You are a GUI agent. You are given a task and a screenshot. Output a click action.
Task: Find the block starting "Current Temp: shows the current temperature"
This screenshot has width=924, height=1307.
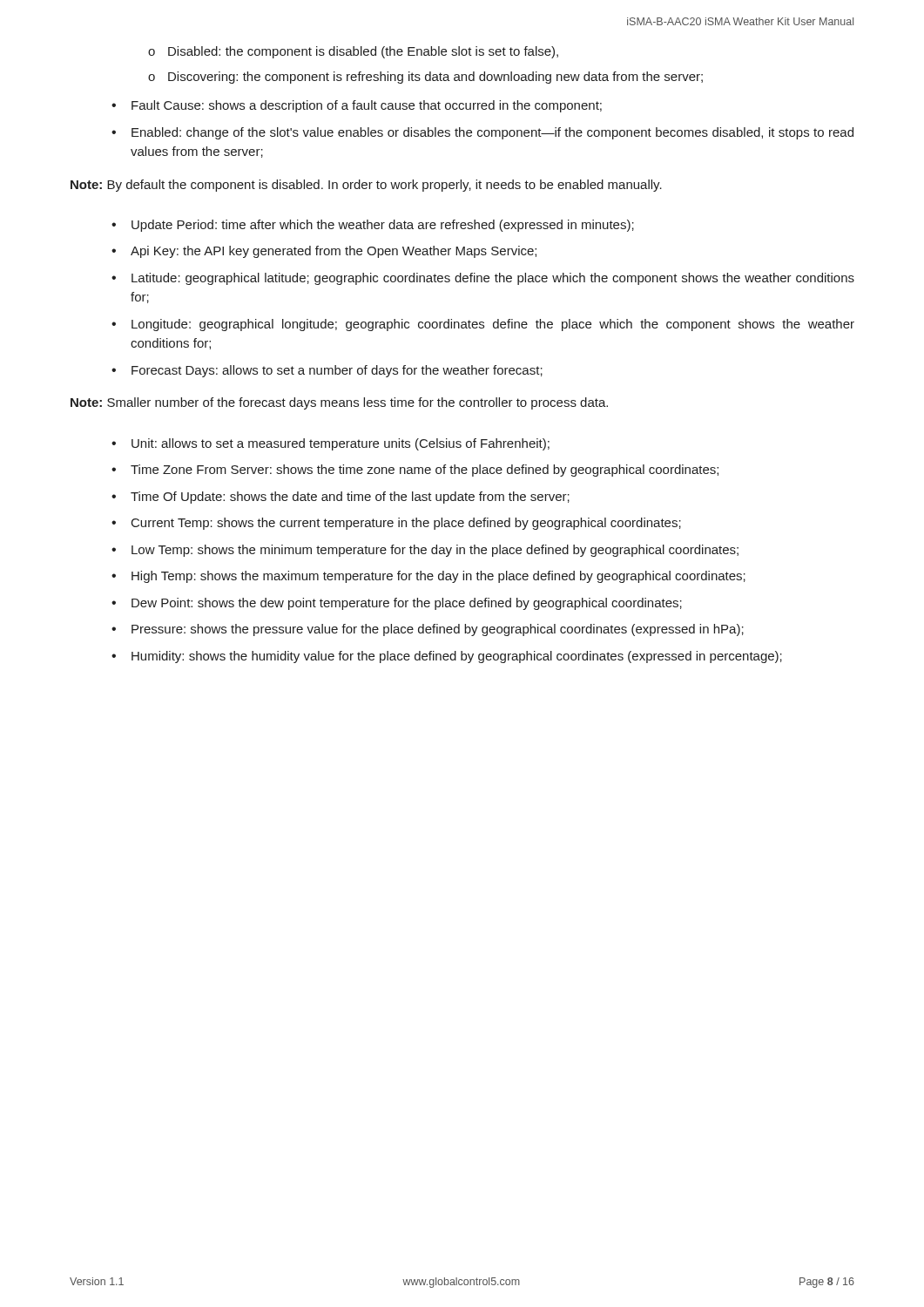coord(406,522)
